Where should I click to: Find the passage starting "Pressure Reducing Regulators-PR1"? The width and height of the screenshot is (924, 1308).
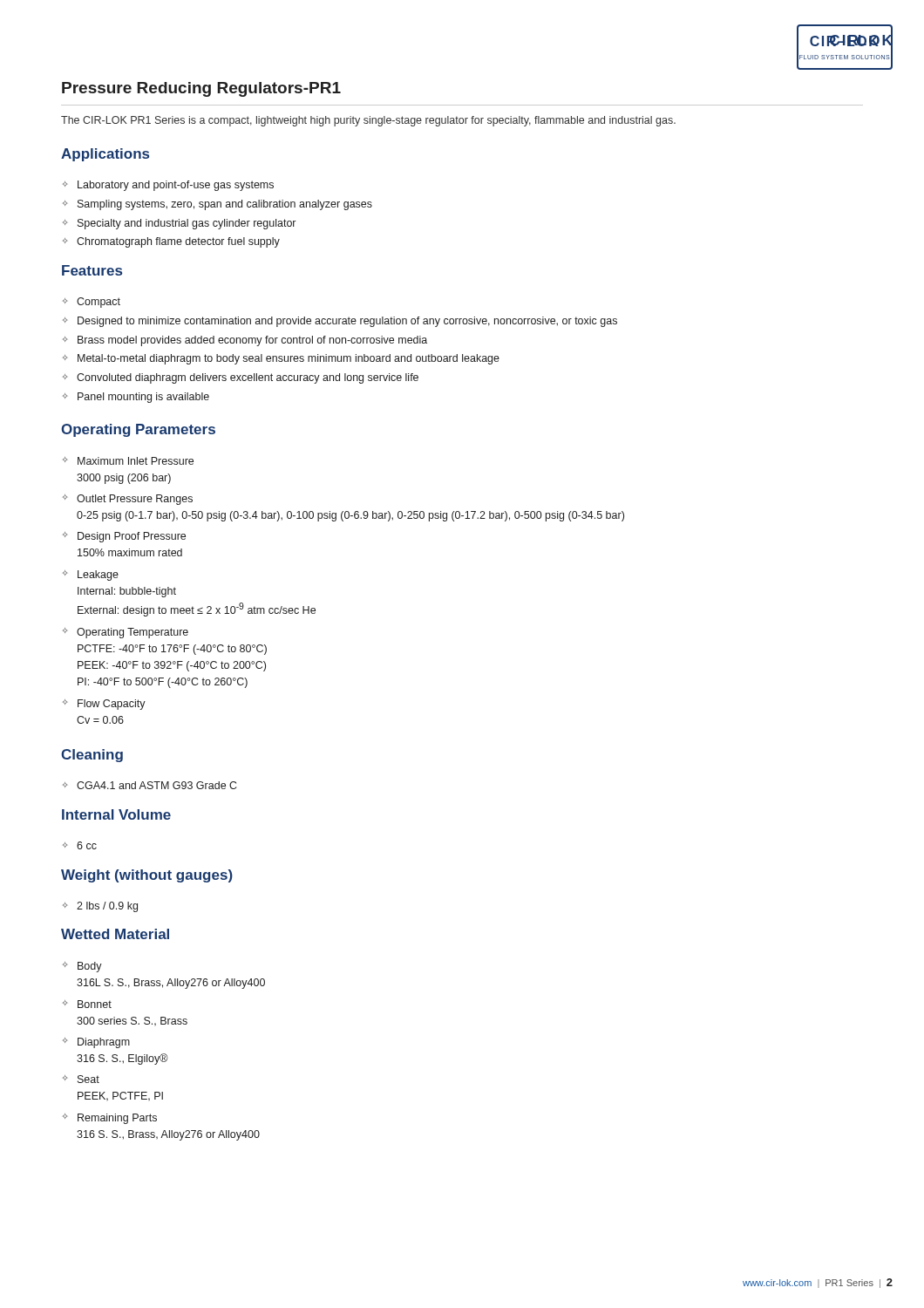click(x=201, y=89)
